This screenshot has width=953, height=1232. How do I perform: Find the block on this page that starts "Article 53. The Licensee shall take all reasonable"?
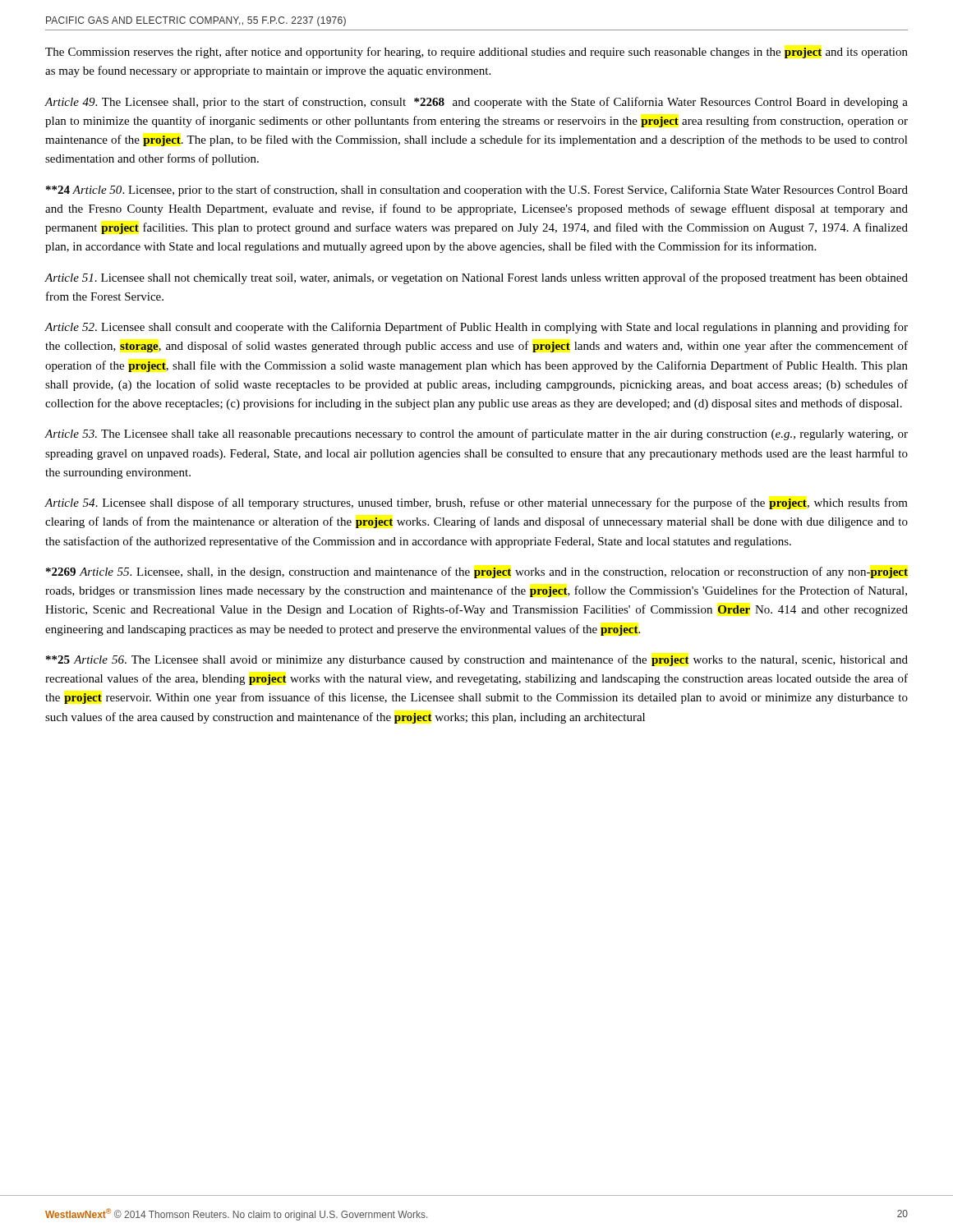click(476, 453)
